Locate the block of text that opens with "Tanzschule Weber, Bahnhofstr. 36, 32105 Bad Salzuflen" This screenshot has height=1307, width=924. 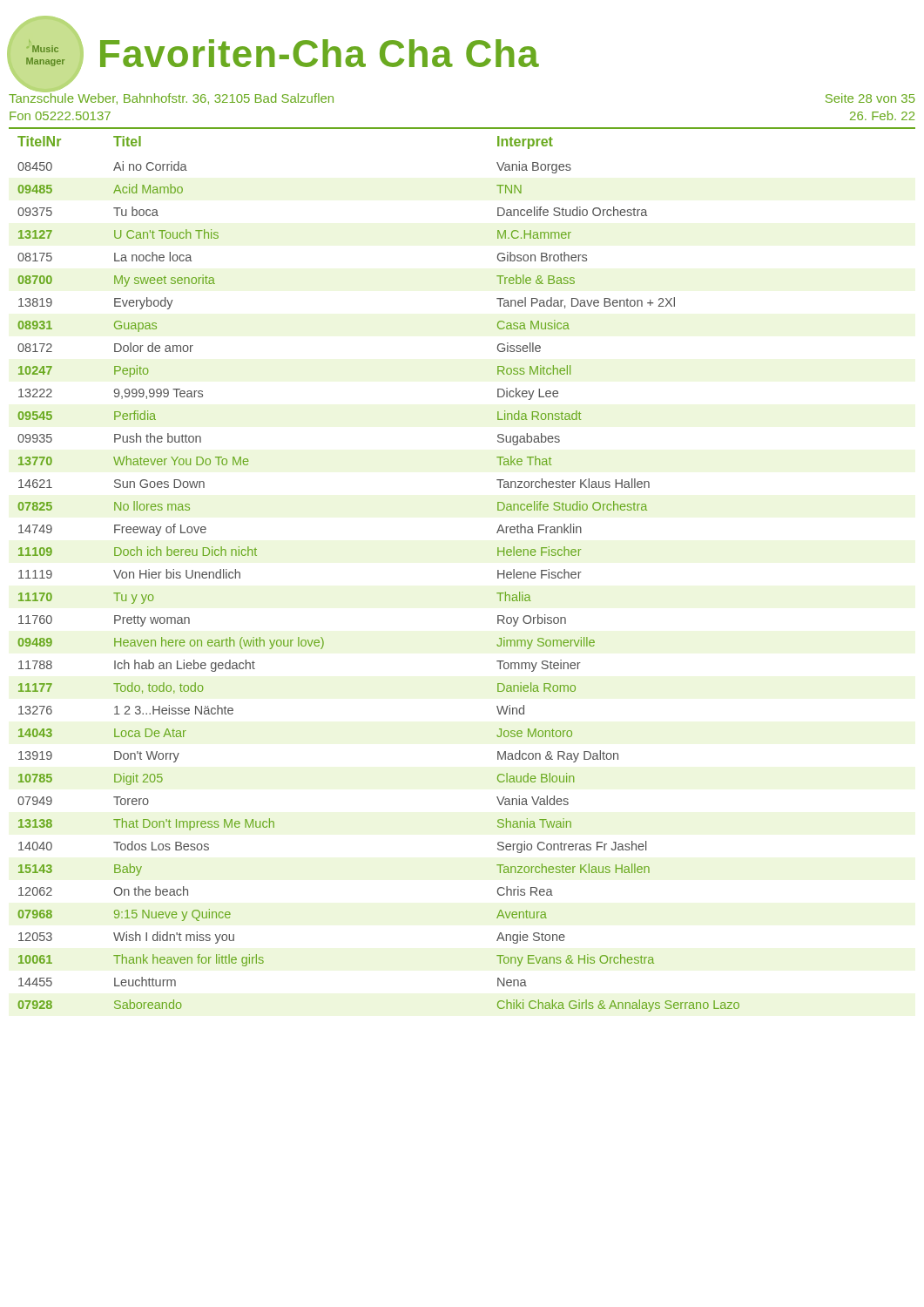[171, 96]
